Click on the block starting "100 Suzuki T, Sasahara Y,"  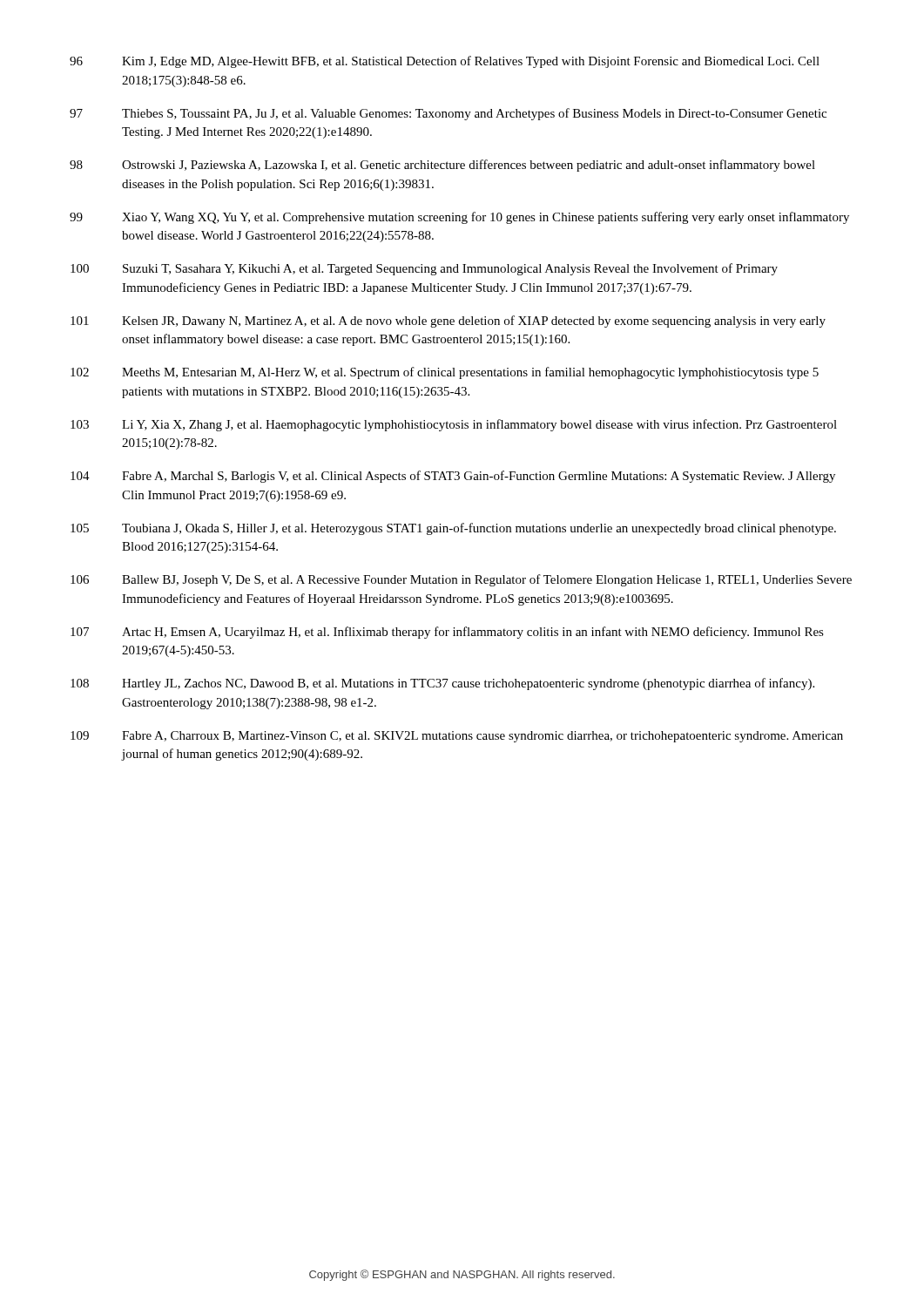462,279
